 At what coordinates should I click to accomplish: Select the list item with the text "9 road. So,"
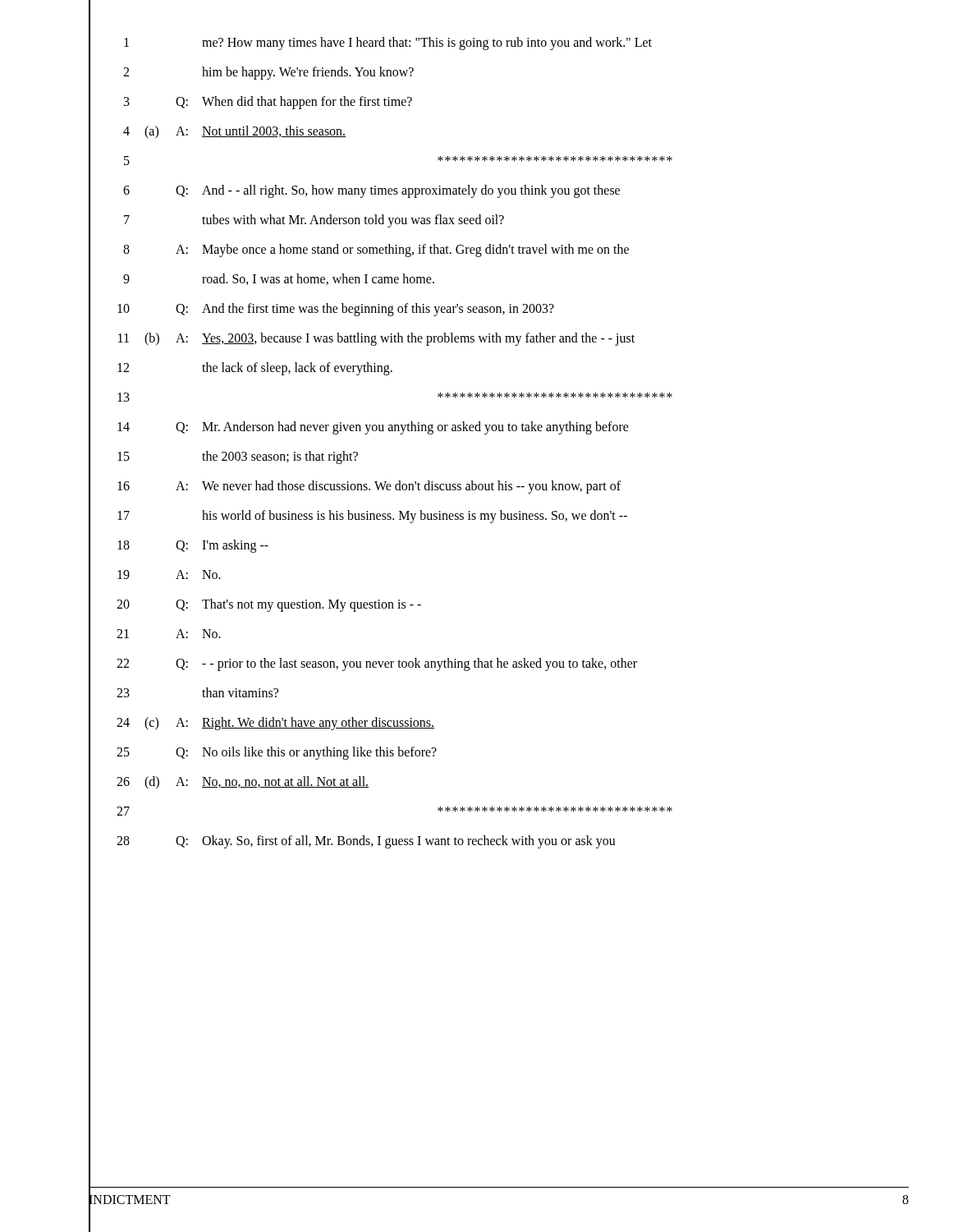(x=261, y=279)
